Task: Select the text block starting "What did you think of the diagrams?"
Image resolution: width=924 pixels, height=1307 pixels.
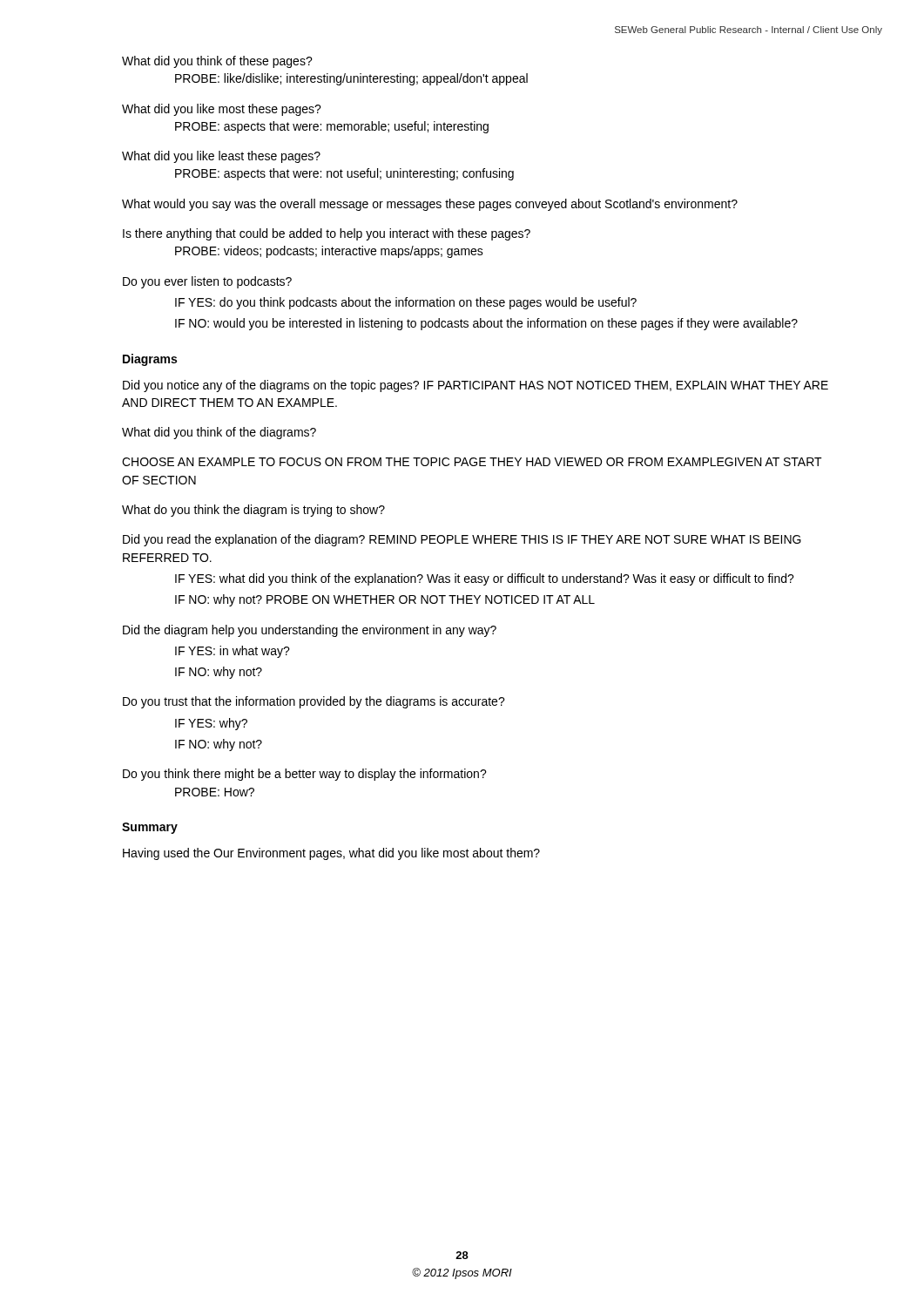Action: 219,432
